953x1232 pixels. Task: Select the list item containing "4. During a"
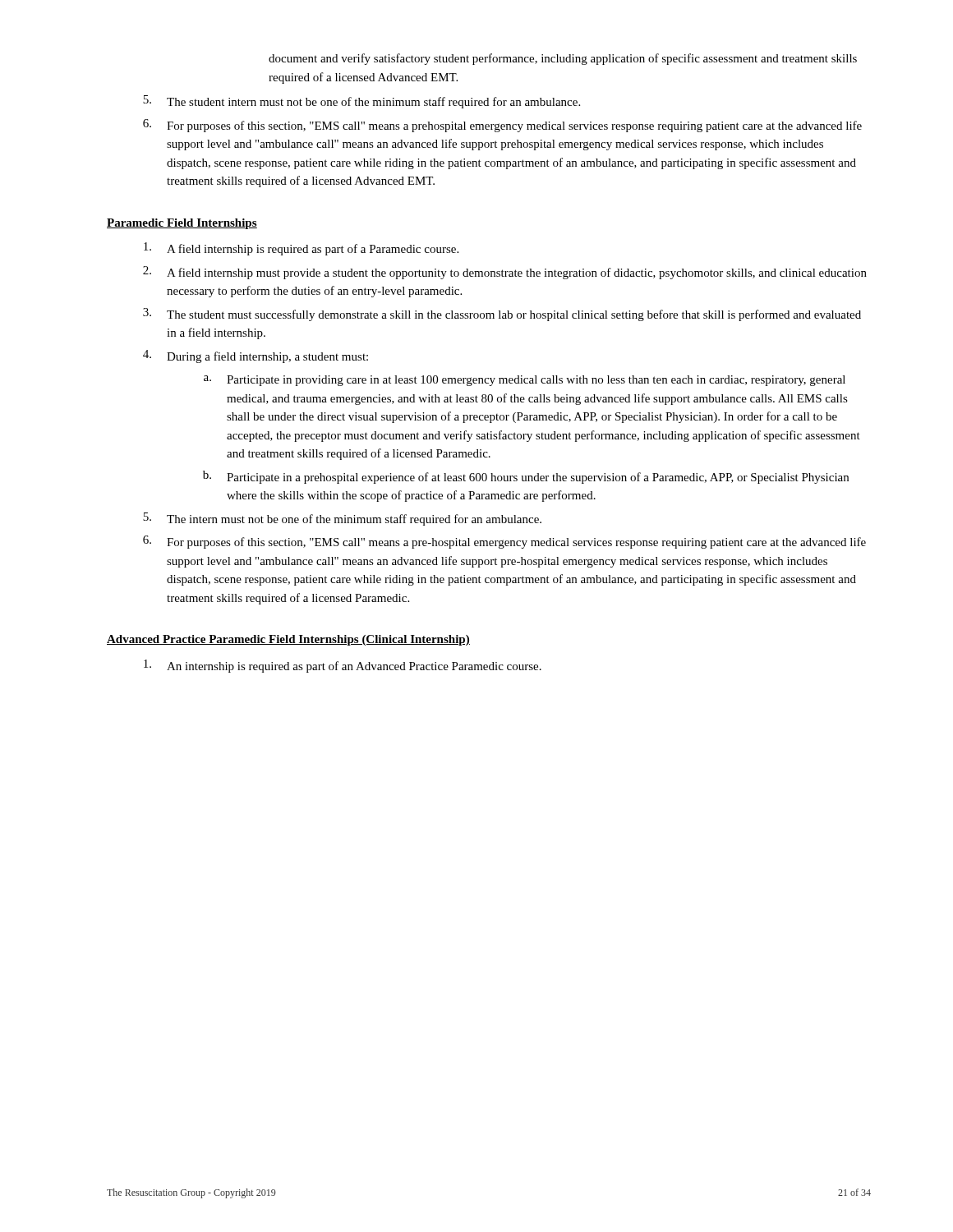coord(256,356)
